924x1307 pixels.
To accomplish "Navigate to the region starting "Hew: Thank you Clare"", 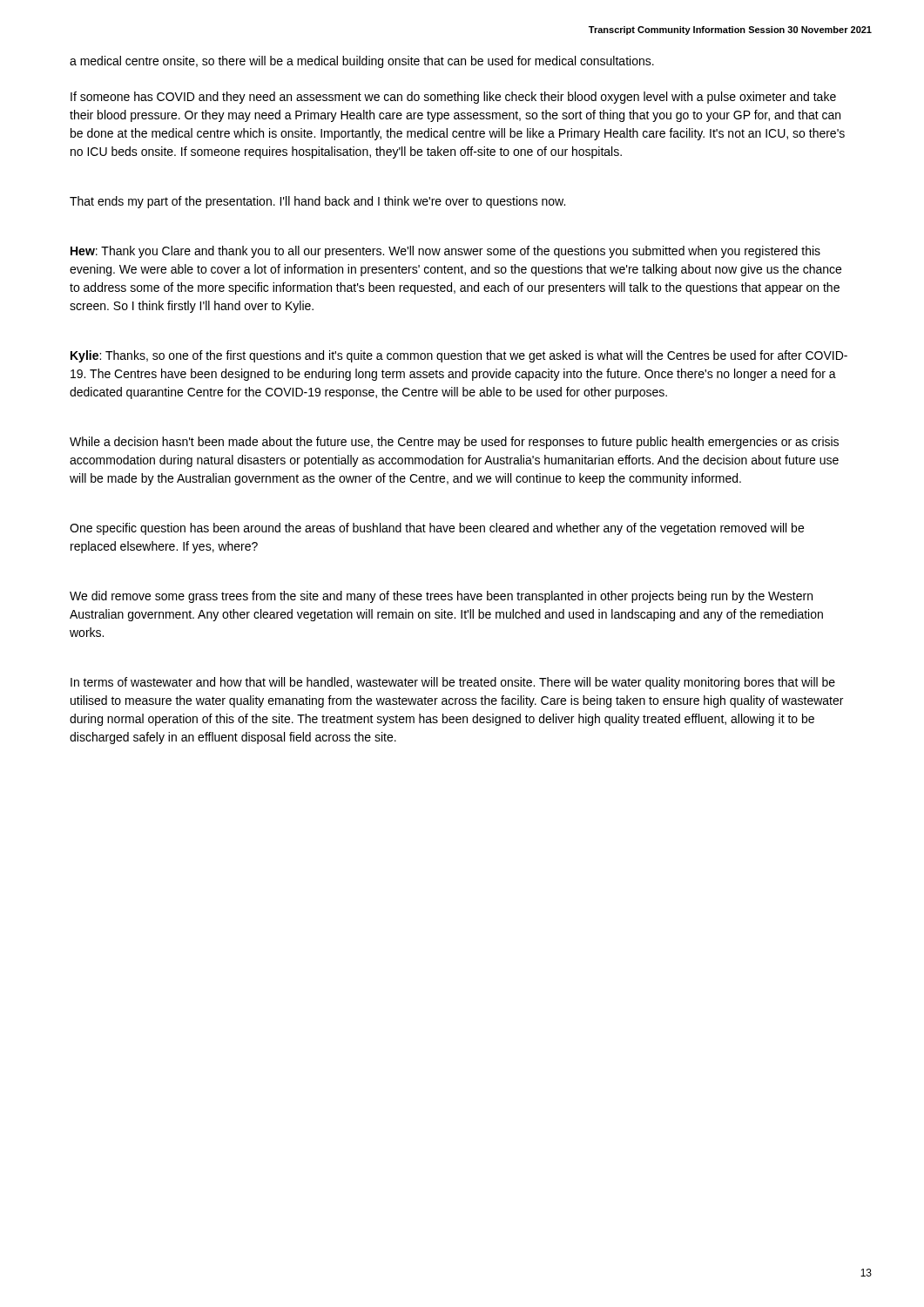I will pos(456,278).
